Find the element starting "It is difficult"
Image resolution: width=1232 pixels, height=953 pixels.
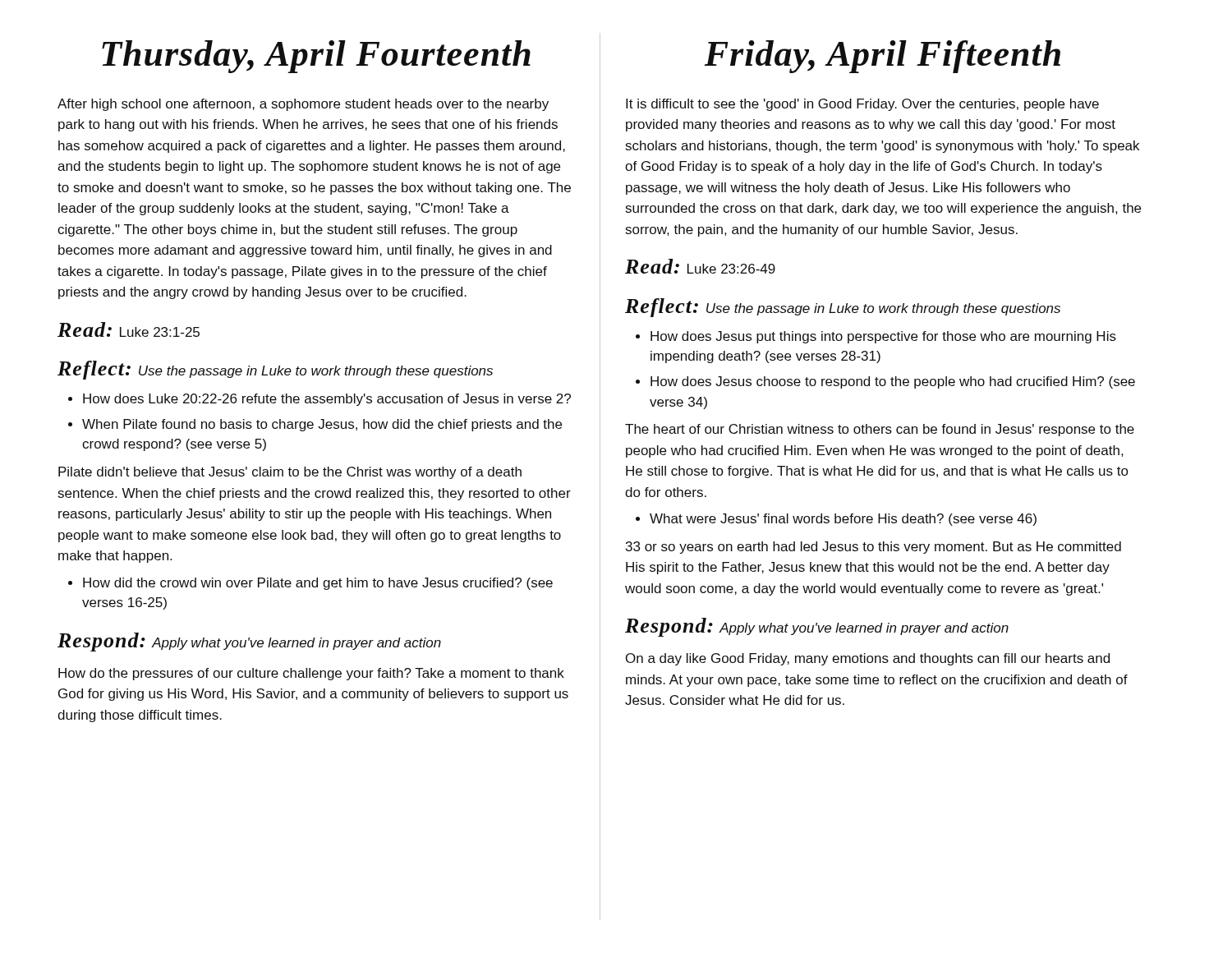(883, 167)
